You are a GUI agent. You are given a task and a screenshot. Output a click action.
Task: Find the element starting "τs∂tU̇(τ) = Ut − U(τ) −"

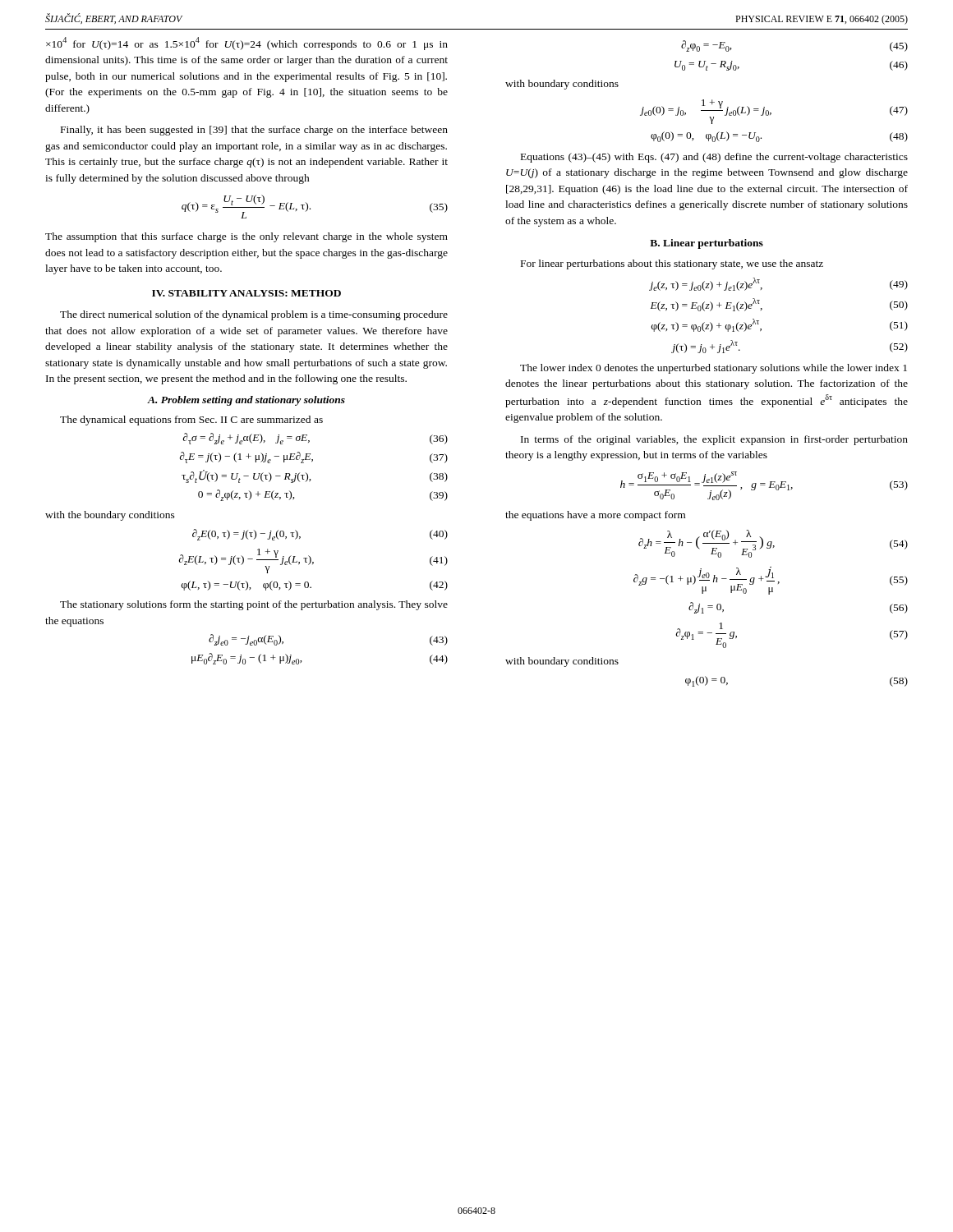(315, 477)
